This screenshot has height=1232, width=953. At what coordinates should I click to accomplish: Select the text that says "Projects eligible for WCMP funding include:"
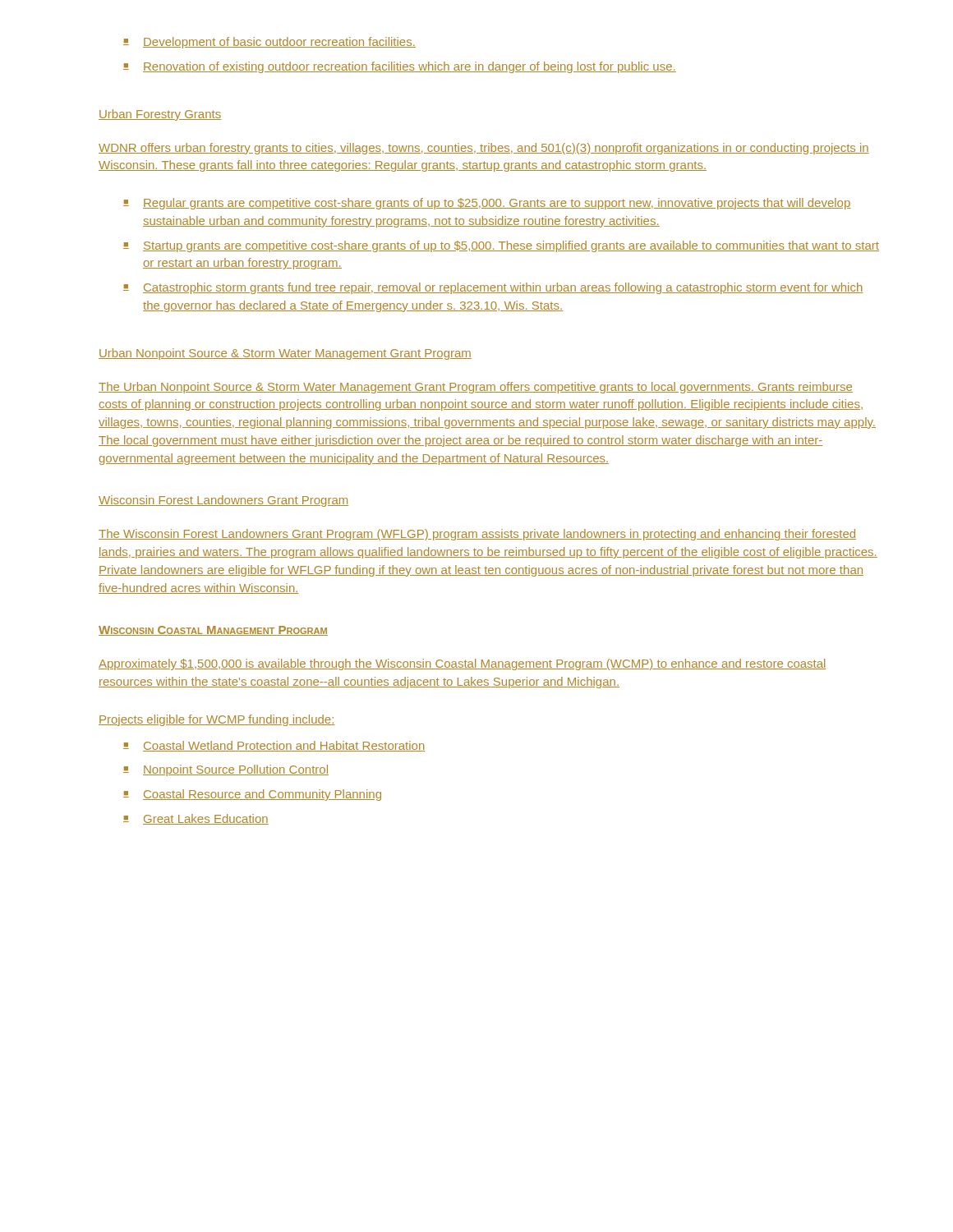tap(217, 719)
